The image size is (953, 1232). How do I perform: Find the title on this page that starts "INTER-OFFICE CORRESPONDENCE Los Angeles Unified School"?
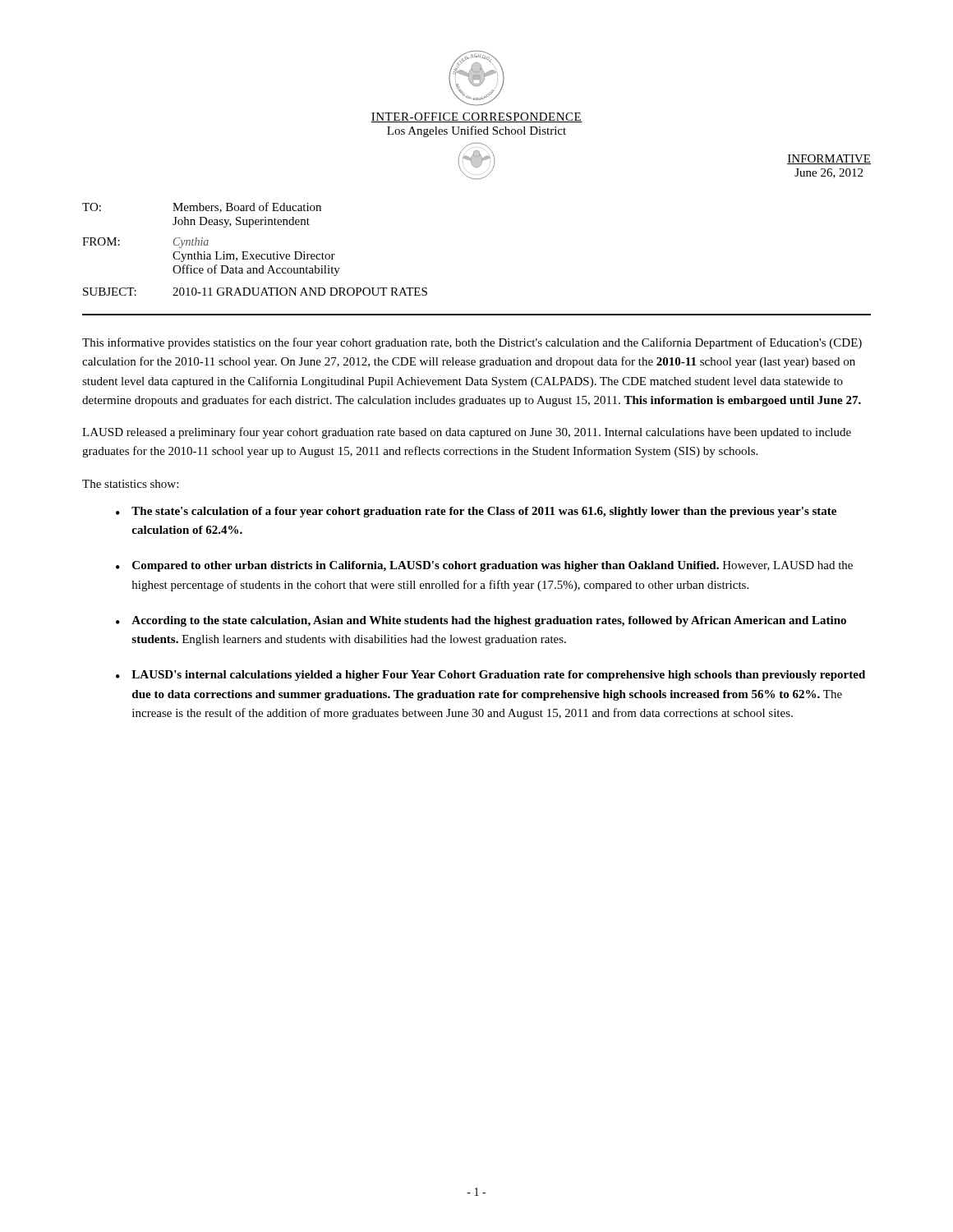[x=476, y=124]
